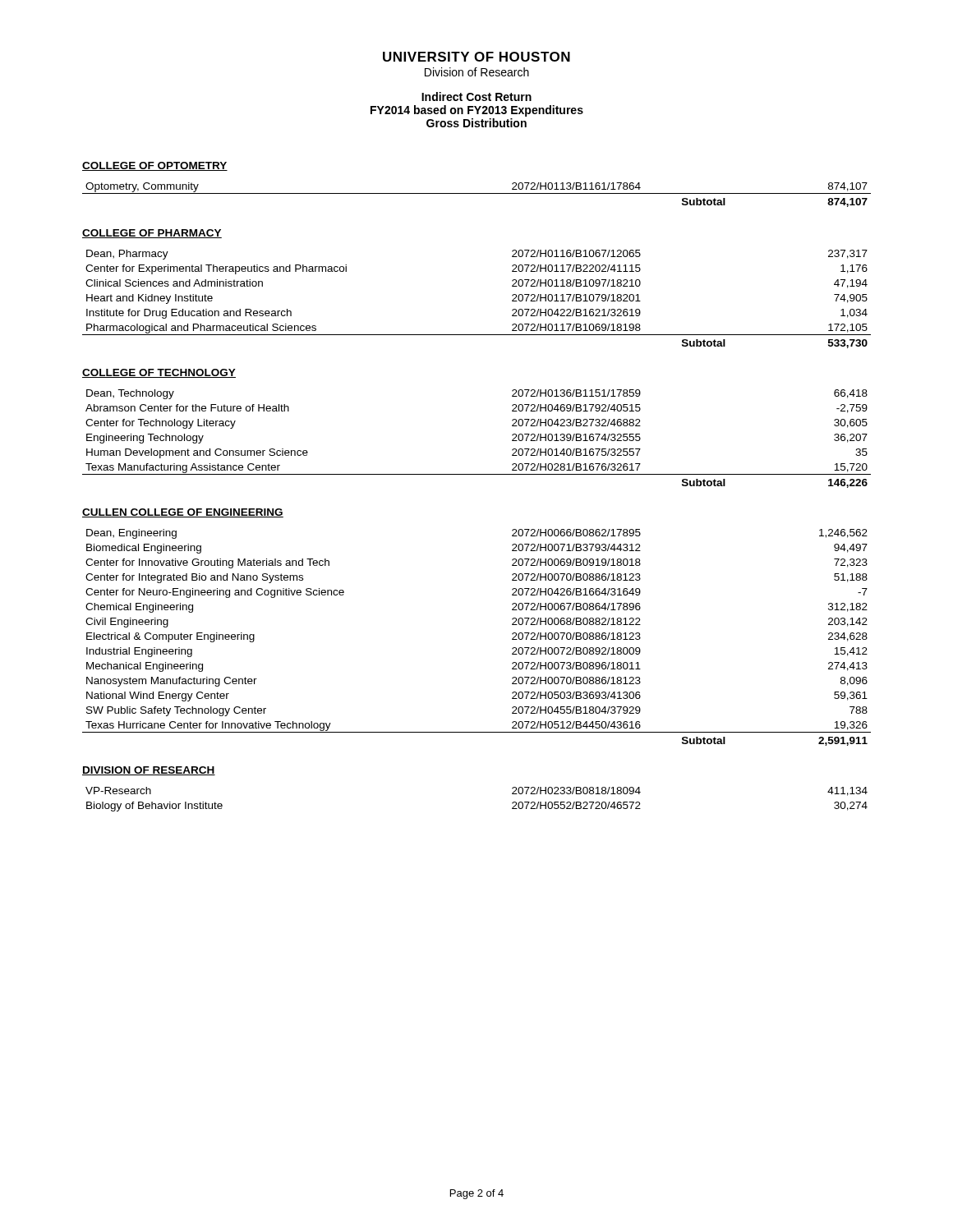Locate the table with the text "Texas Manufacturing Assistance"
This screenshot has height=1232, width=953.
click(x=476, y=437)
